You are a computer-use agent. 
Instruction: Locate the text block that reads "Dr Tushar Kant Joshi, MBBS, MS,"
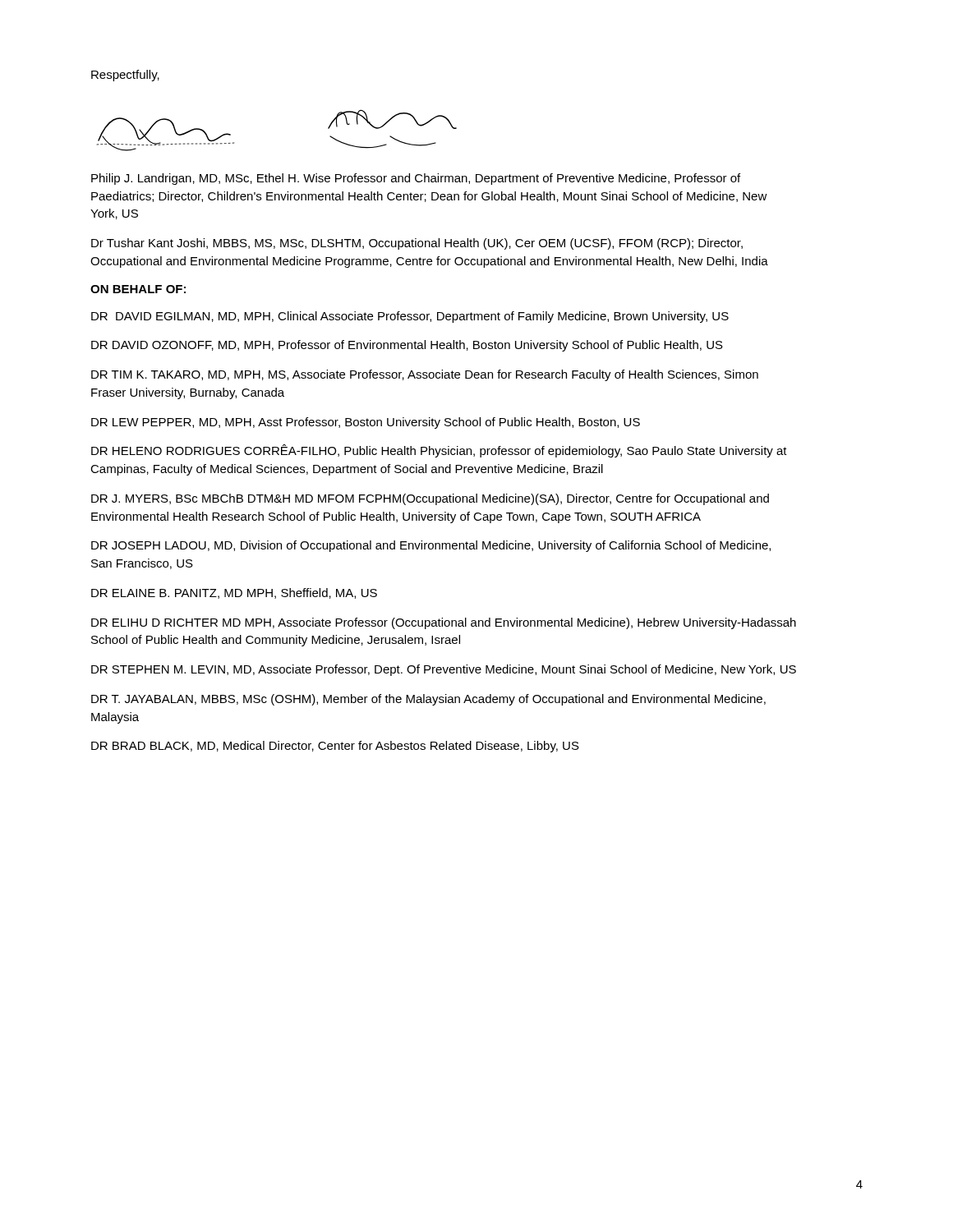point(429,252)
